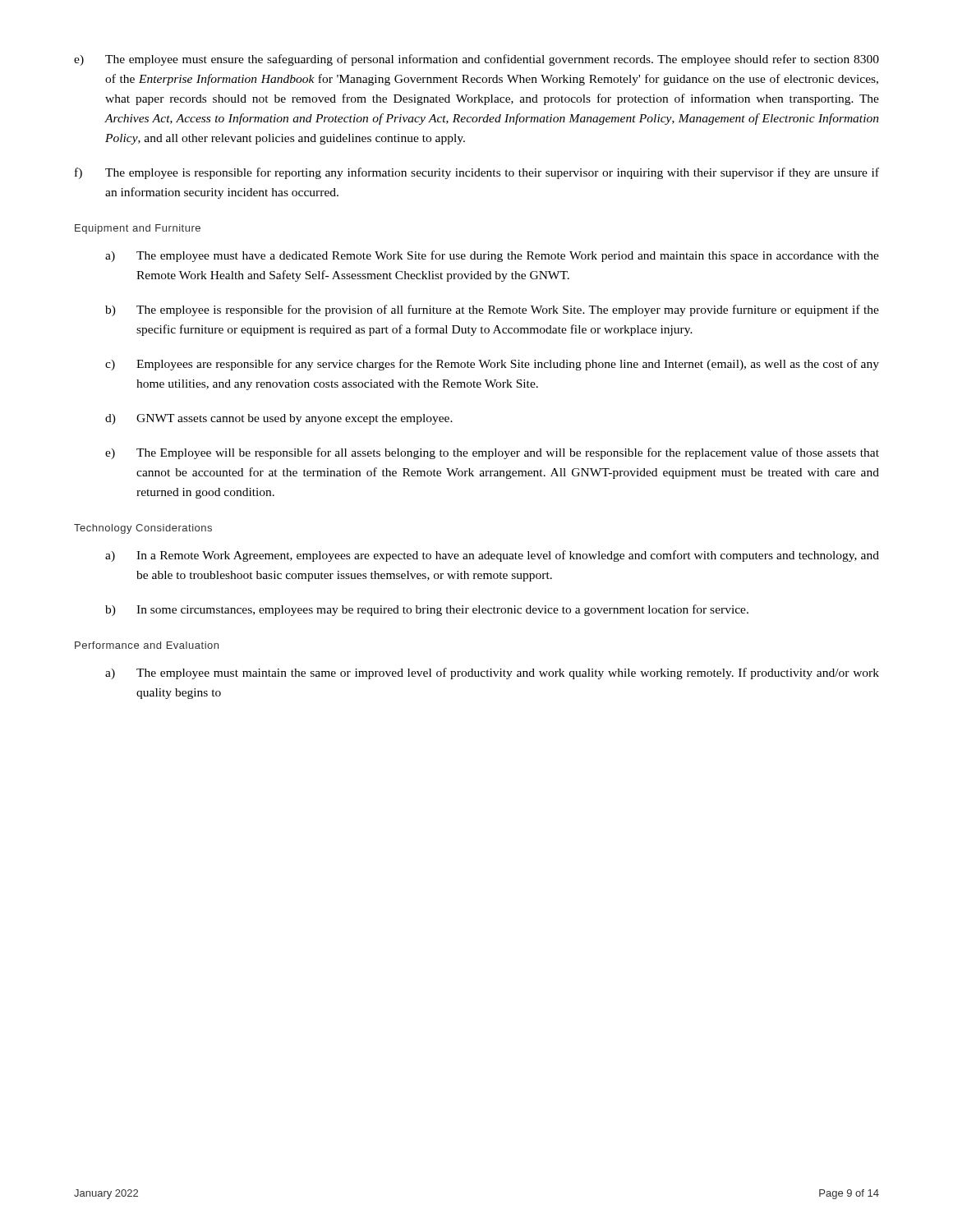The height and width of the screenshot is (1232, 953).
Task: Locate the block of text that opens with "a) The employee must have a dedicated"
Action: [x=492, y=265]
